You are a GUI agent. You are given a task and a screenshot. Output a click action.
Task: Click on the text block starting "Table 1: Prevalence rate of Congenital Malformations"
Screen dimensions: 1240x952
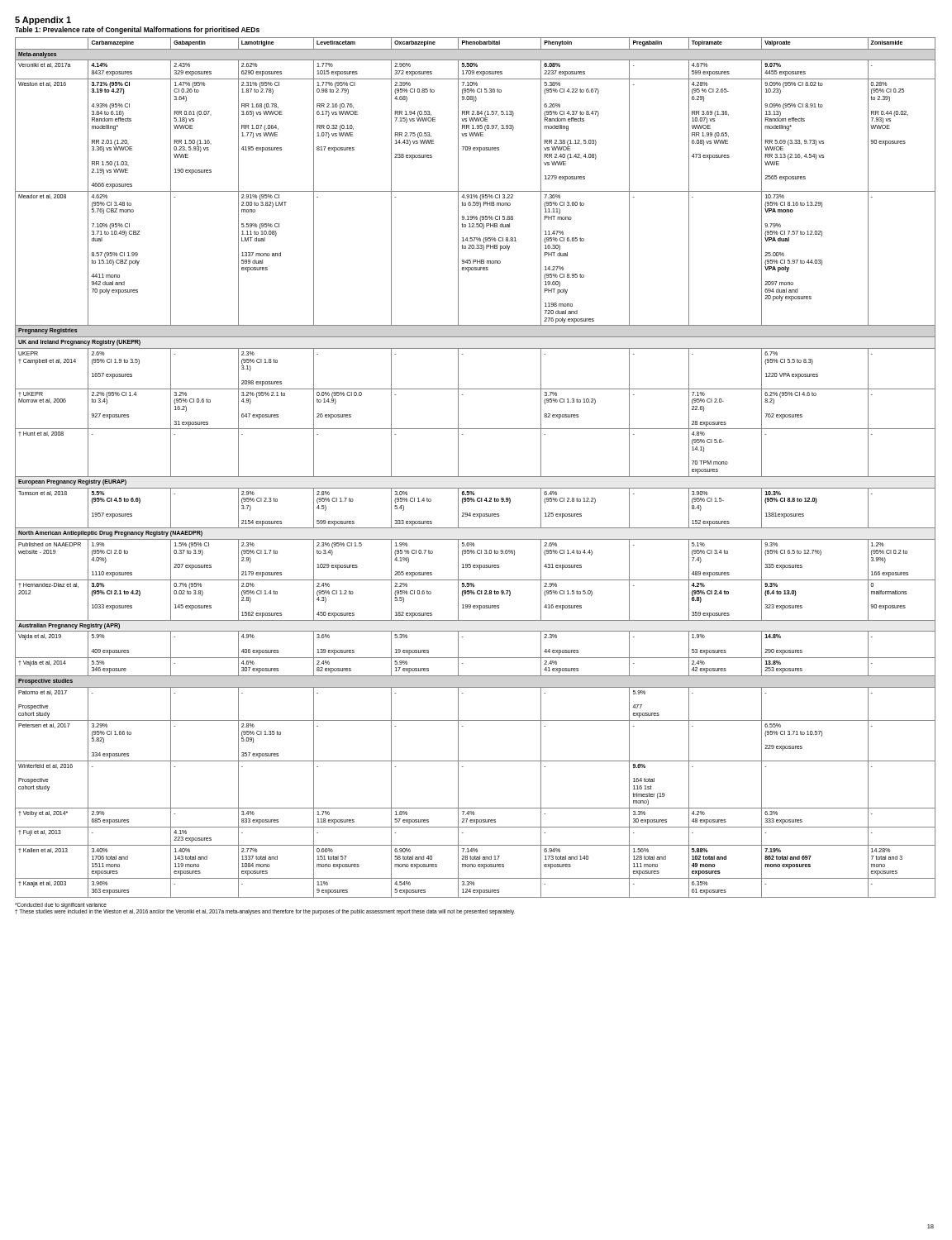coord(137,30)
